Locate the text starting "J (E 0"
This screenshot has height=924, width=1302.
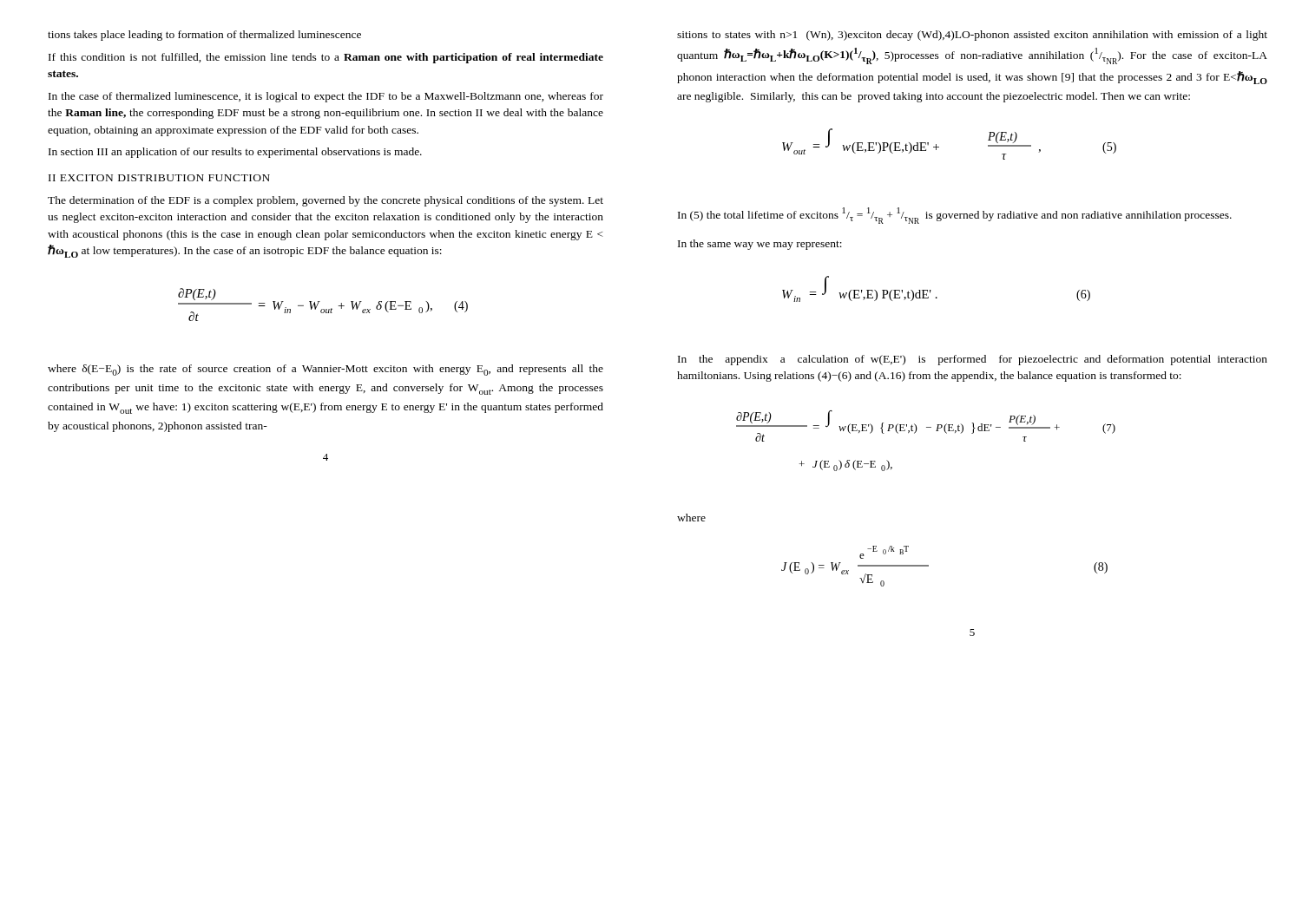884,552
